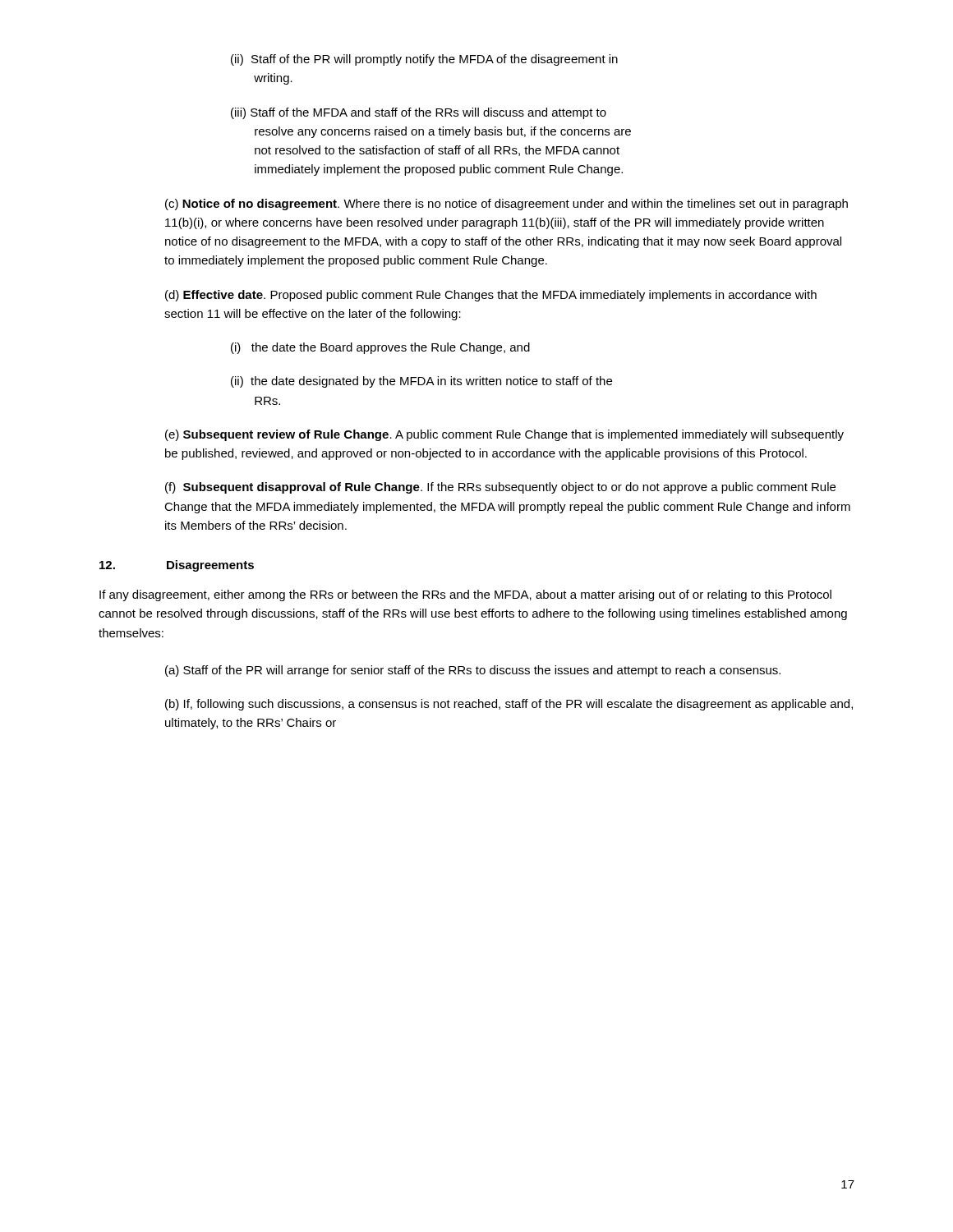Image resolution: width=953 pixels, height=1232 pixels.
Task: Point to the block beginning "(b) If, following such discussions, a"
Action: click(509, 713)
